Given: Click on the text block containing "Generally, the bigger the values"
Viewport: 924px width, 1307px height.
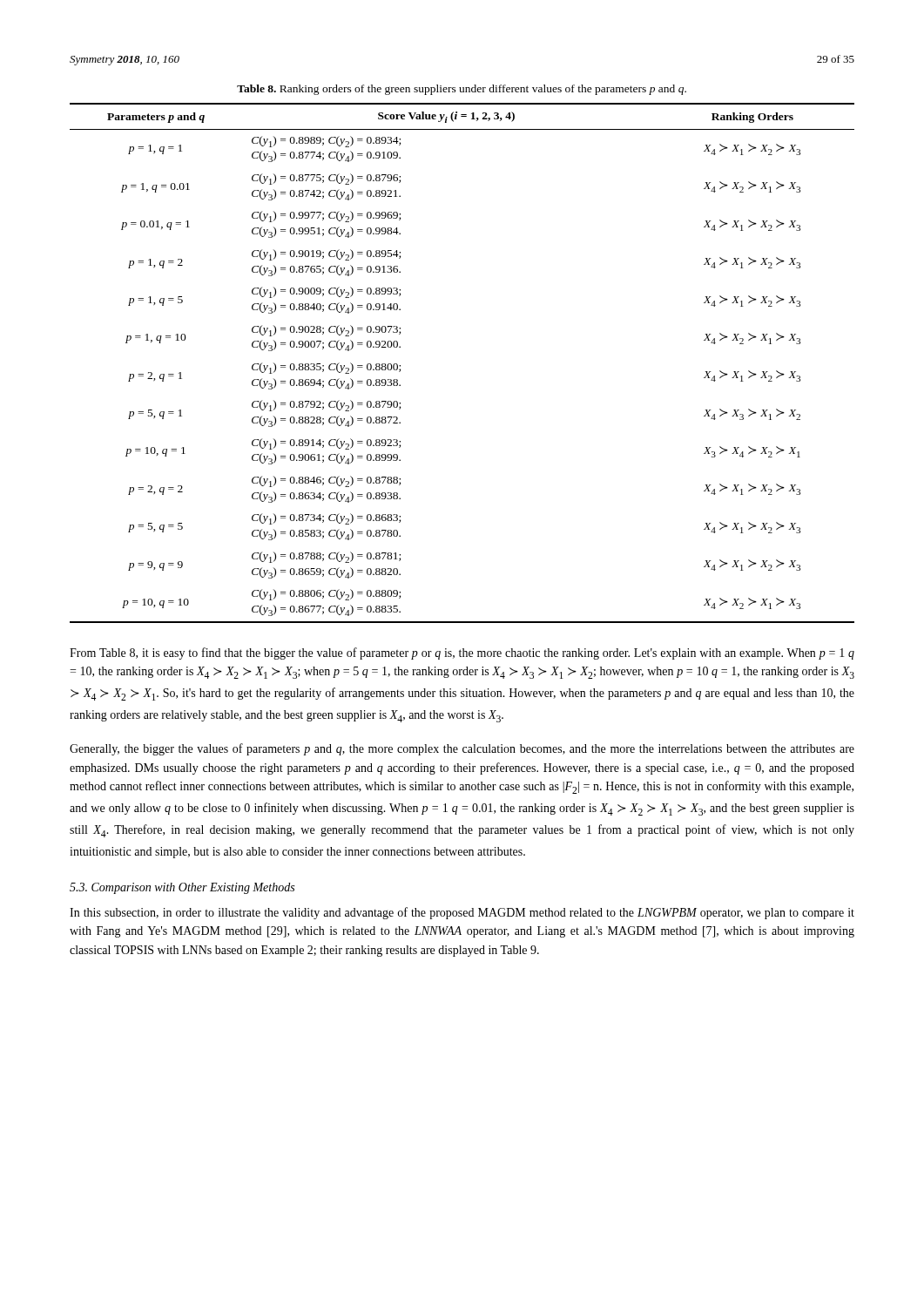Looking at the screenshot, I should 462,800.
